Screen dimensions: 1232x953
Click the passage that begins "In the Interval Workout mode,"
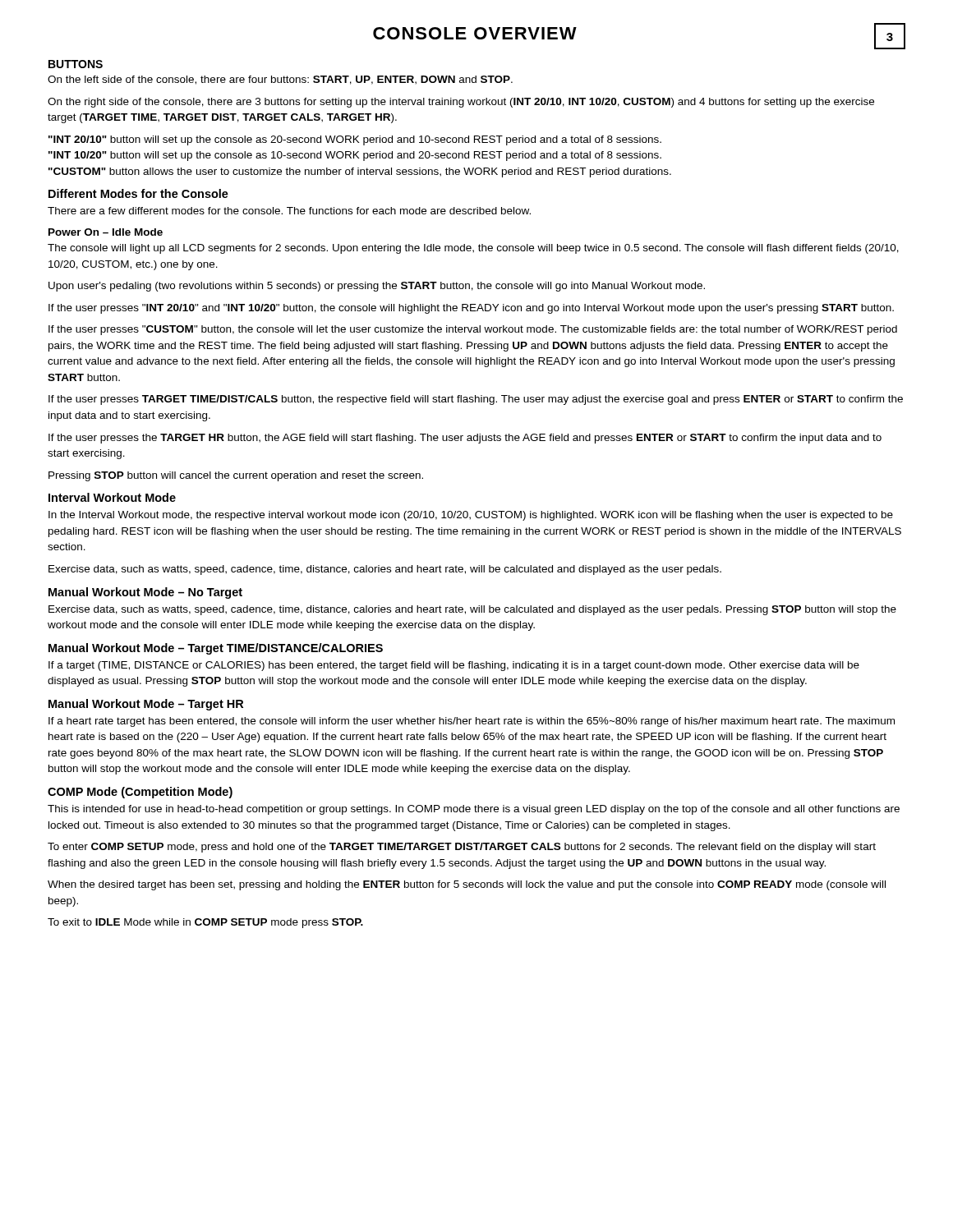(475, 531)
